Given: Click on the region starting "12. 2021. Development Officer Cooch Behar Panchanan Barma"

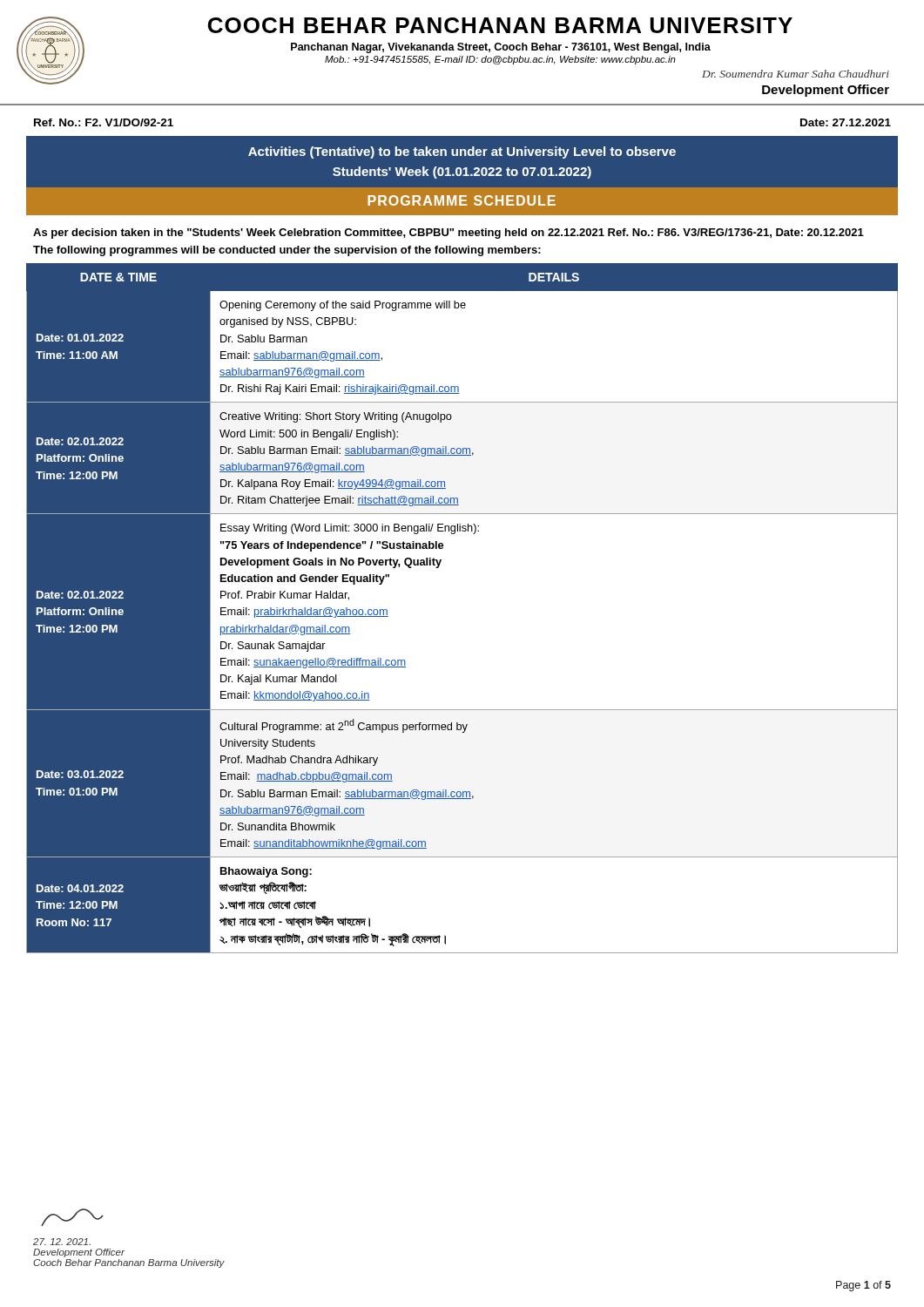Looking at the screenshot, I should (x=72, y=1217).
